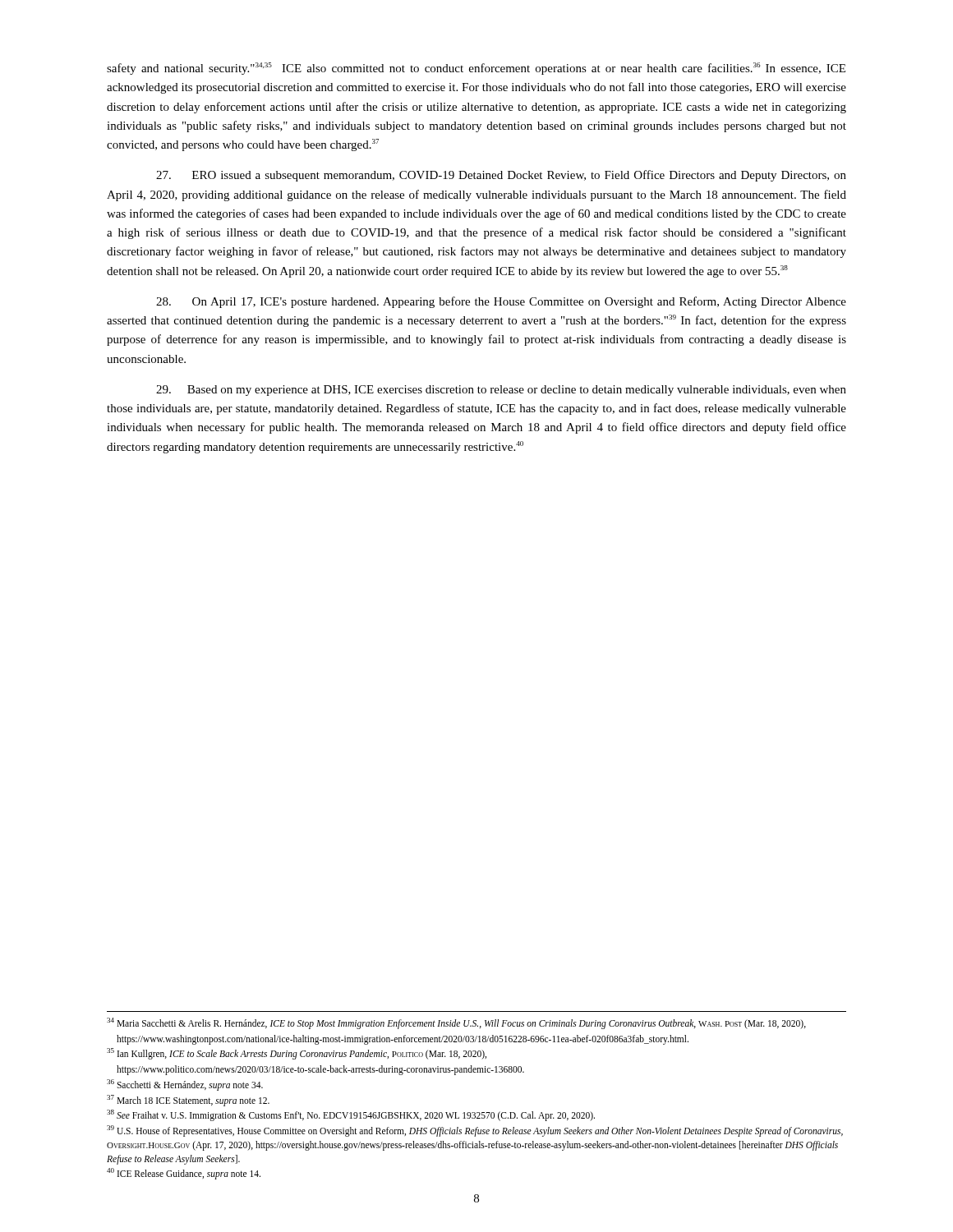Screen dimensions: 1232x953
Task: Click the passage that begins "39 U.S. House of"
Action: 475,1144
